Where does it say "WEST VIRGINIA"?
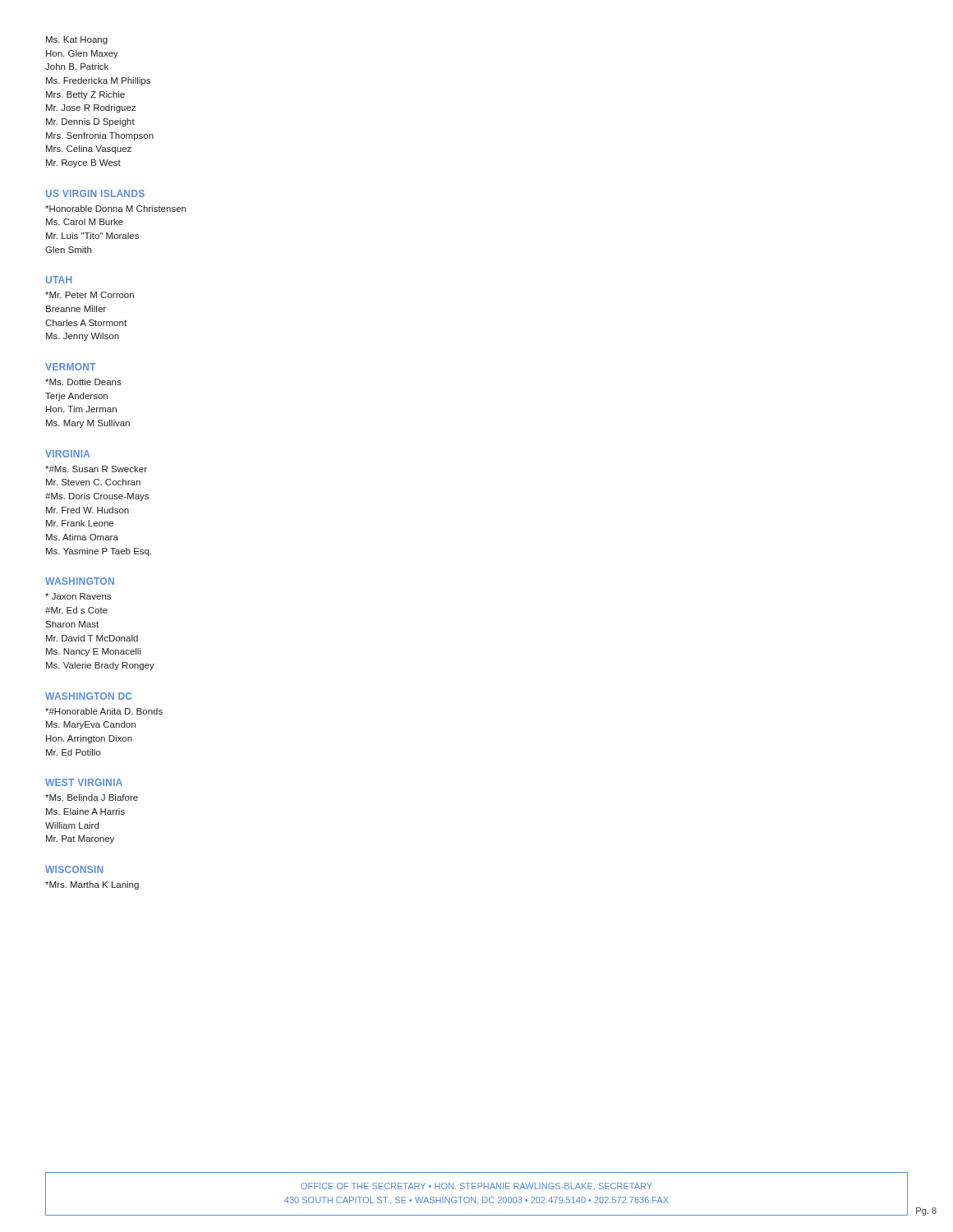The image size is (953, 1232). (x=84, y=783)
